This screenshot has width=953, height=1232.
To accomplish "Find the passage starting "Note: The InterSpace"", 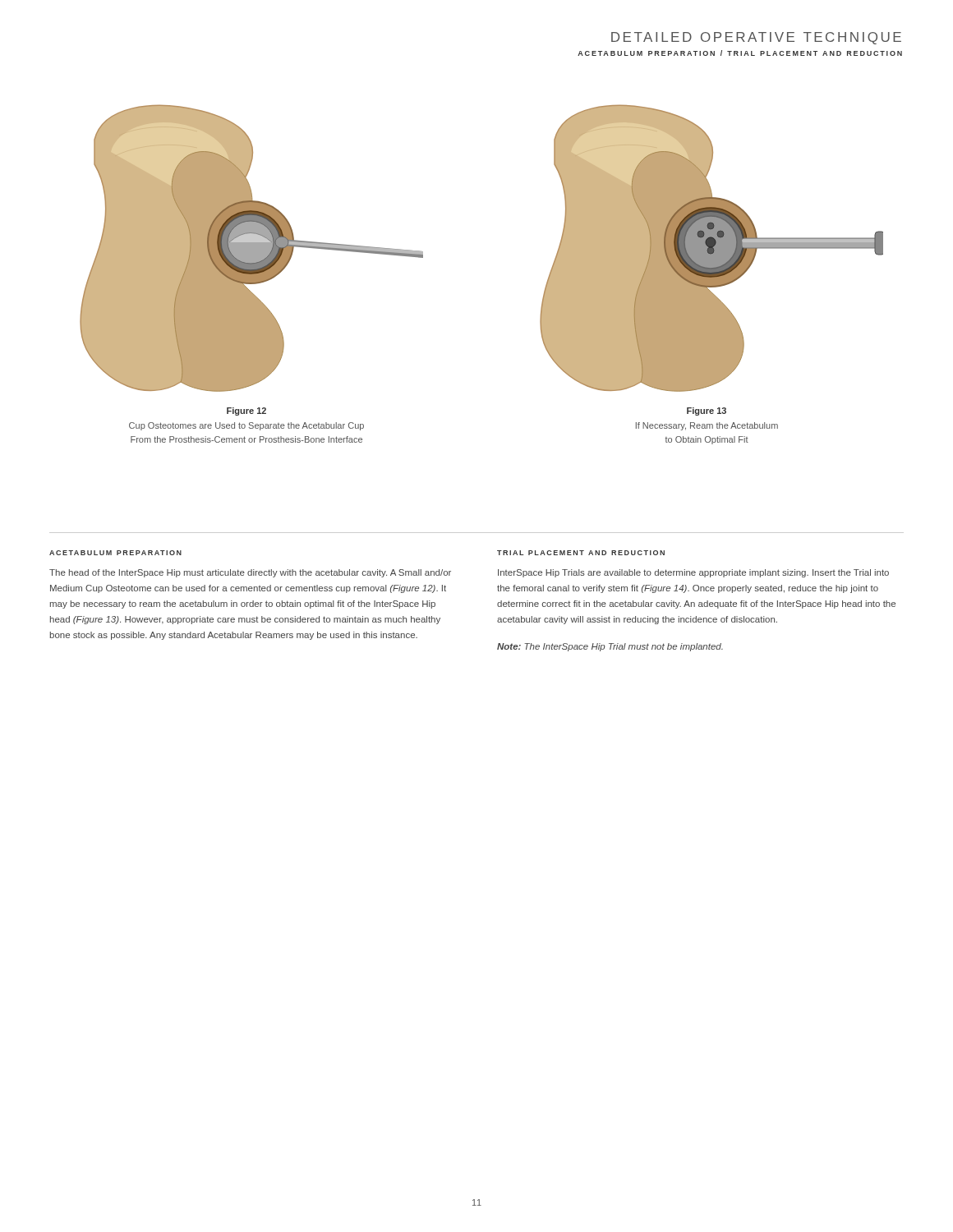I will point(610,646).
